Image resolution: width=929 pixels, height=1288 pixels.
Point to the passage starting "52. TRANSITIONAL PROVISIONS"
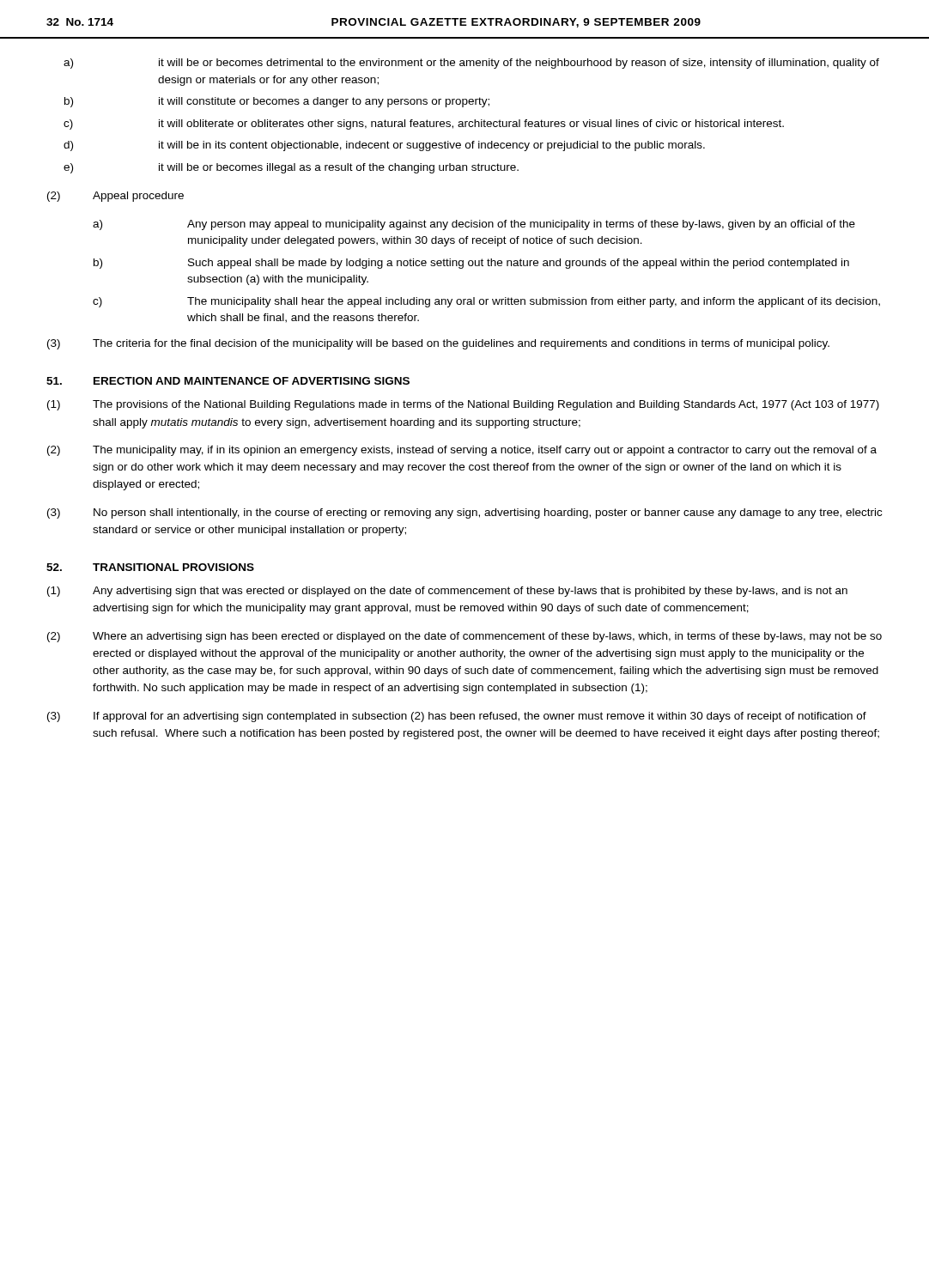pos(150,567)
